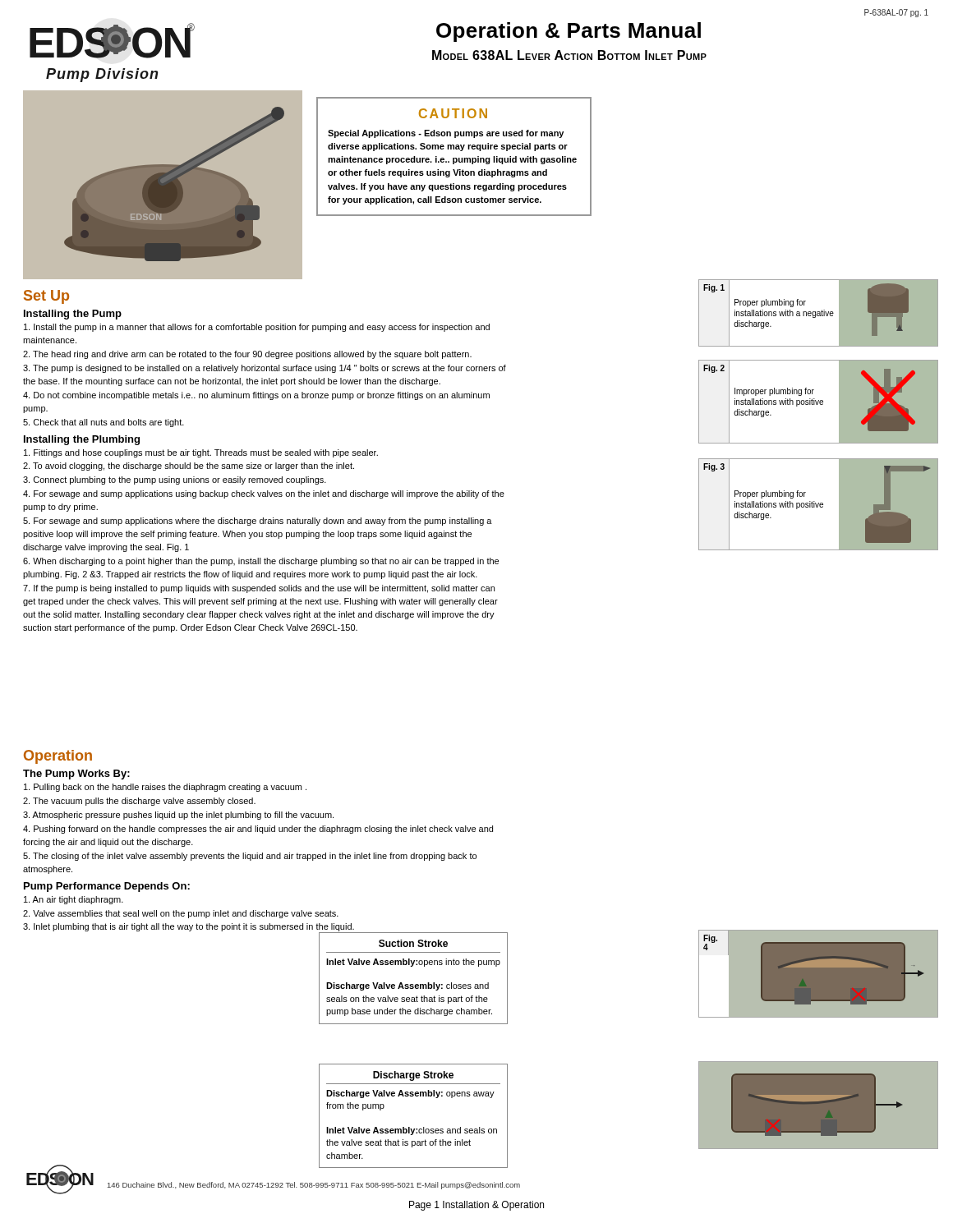Select the section header containing "Pump Performance Depends"
The image size is (953, 1232).
coord(107,885)
